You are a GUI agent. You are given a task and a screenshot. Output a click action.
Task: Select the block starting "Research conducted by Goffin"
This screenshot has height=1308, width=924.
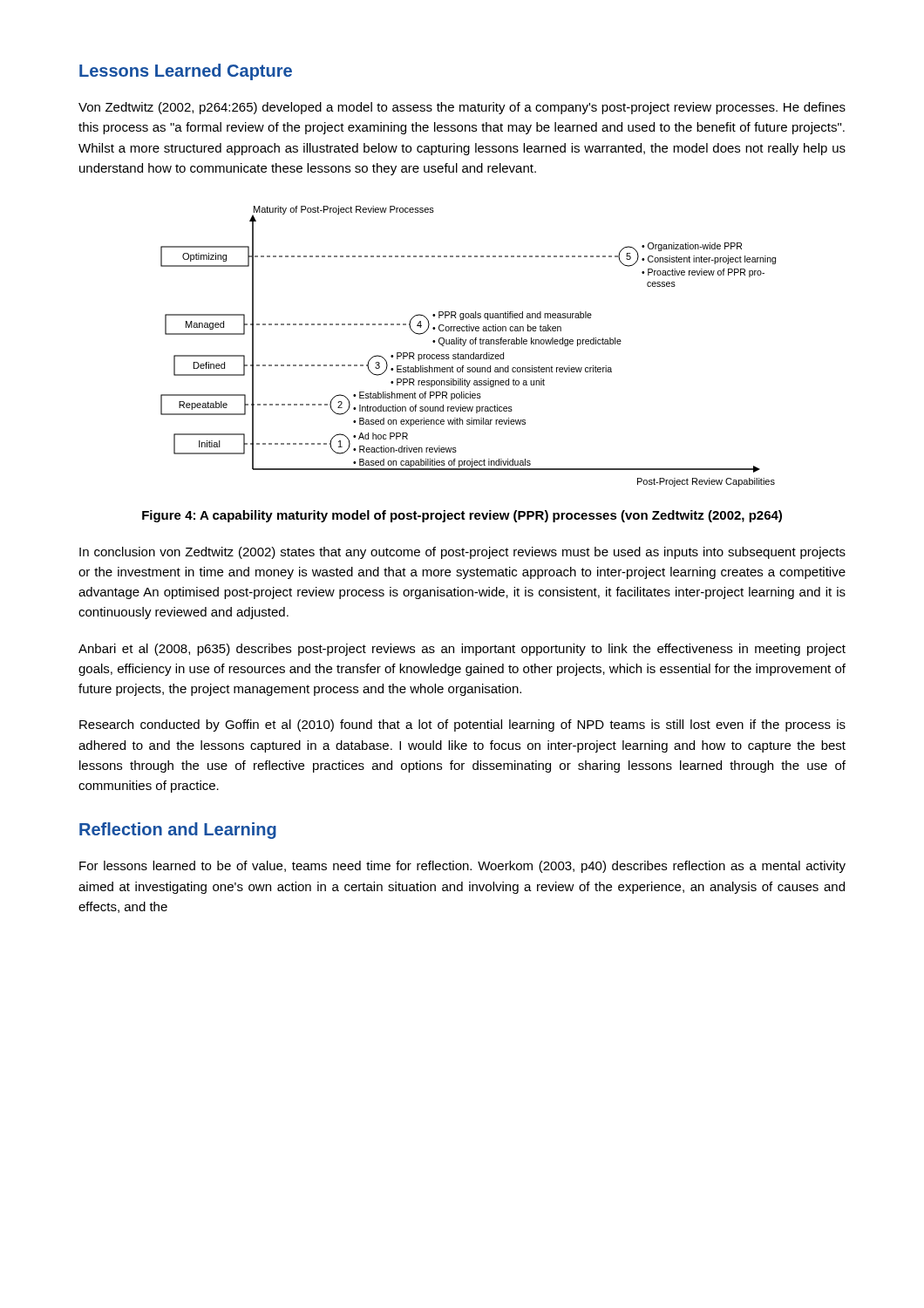point(462,755)
